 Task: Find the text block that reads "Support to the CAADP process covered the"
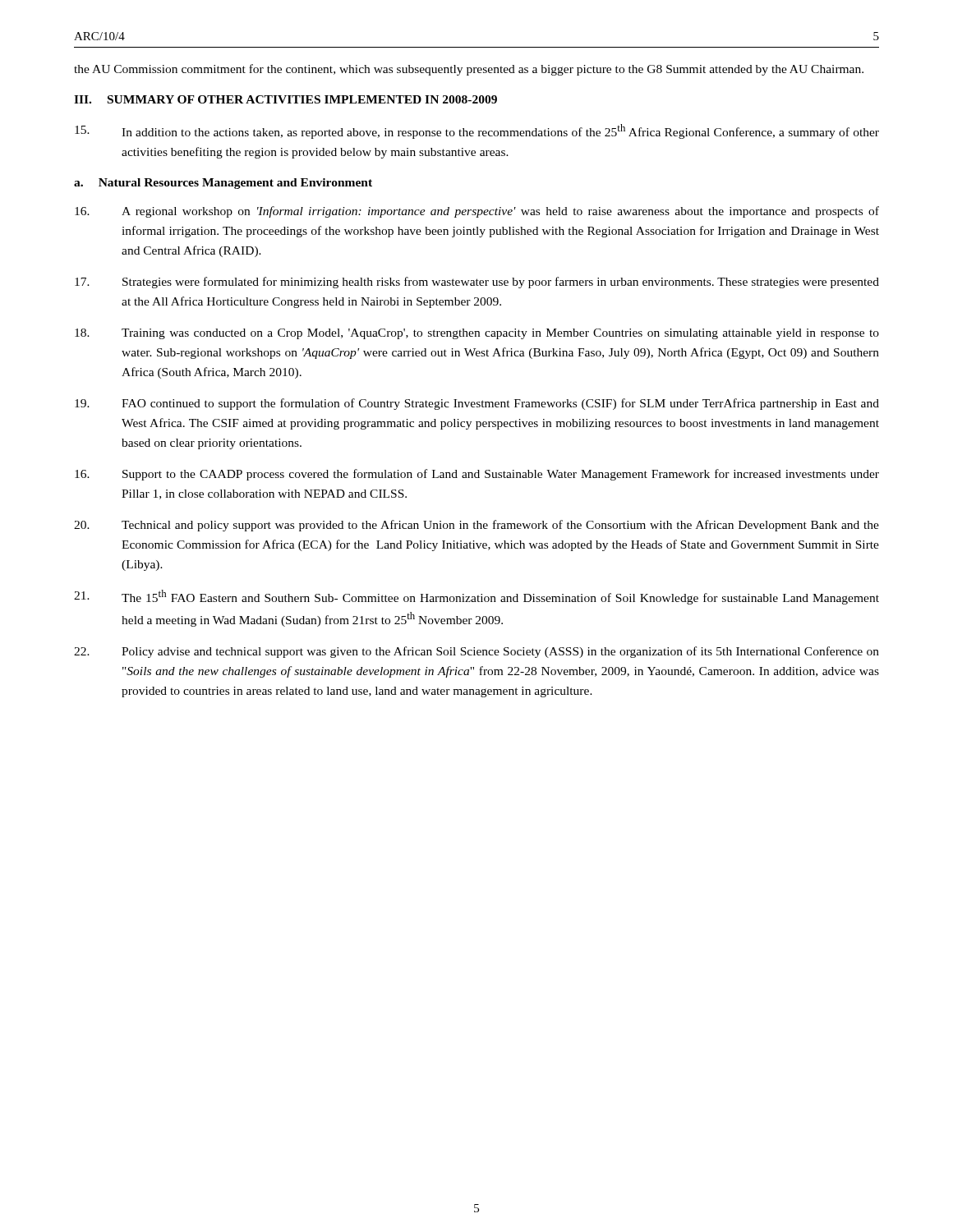[476, 484]
